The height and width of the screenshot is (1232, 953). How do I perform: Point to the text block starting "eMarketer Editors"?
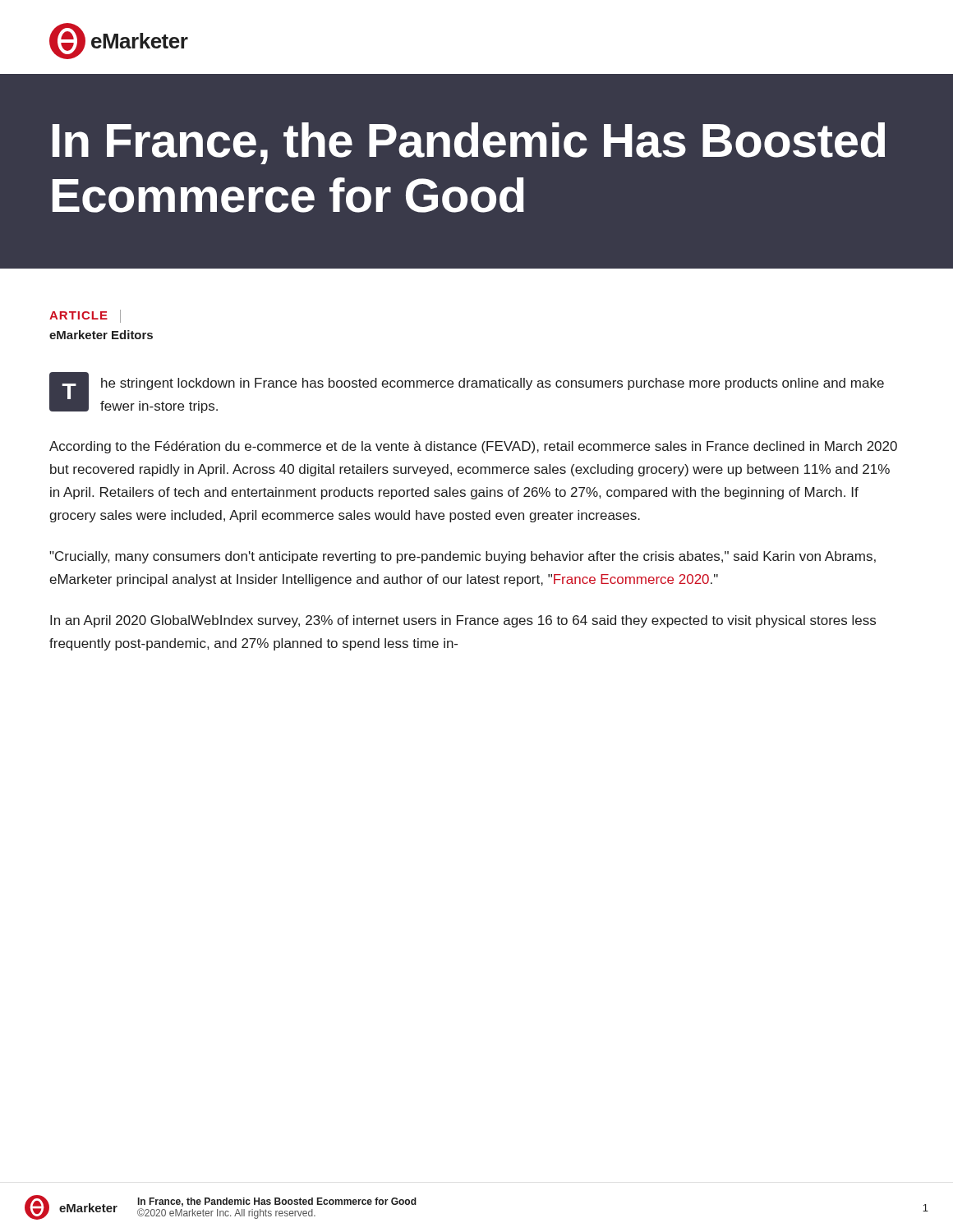click(x=101, y=335)
